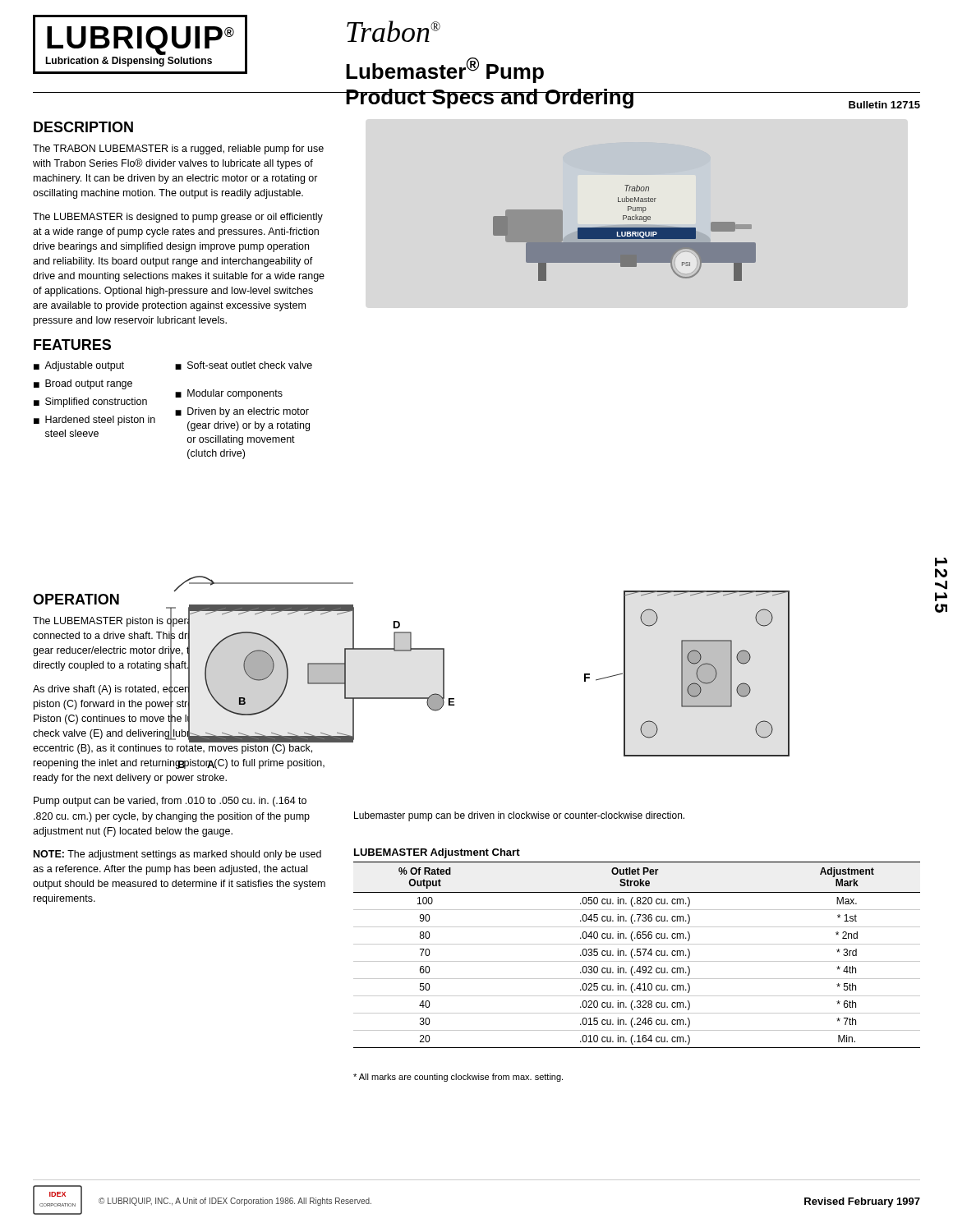Click on the element starting "NOTE: The adjustment settings"
This screenshot has width=953, height=1232.
[179, 876]
